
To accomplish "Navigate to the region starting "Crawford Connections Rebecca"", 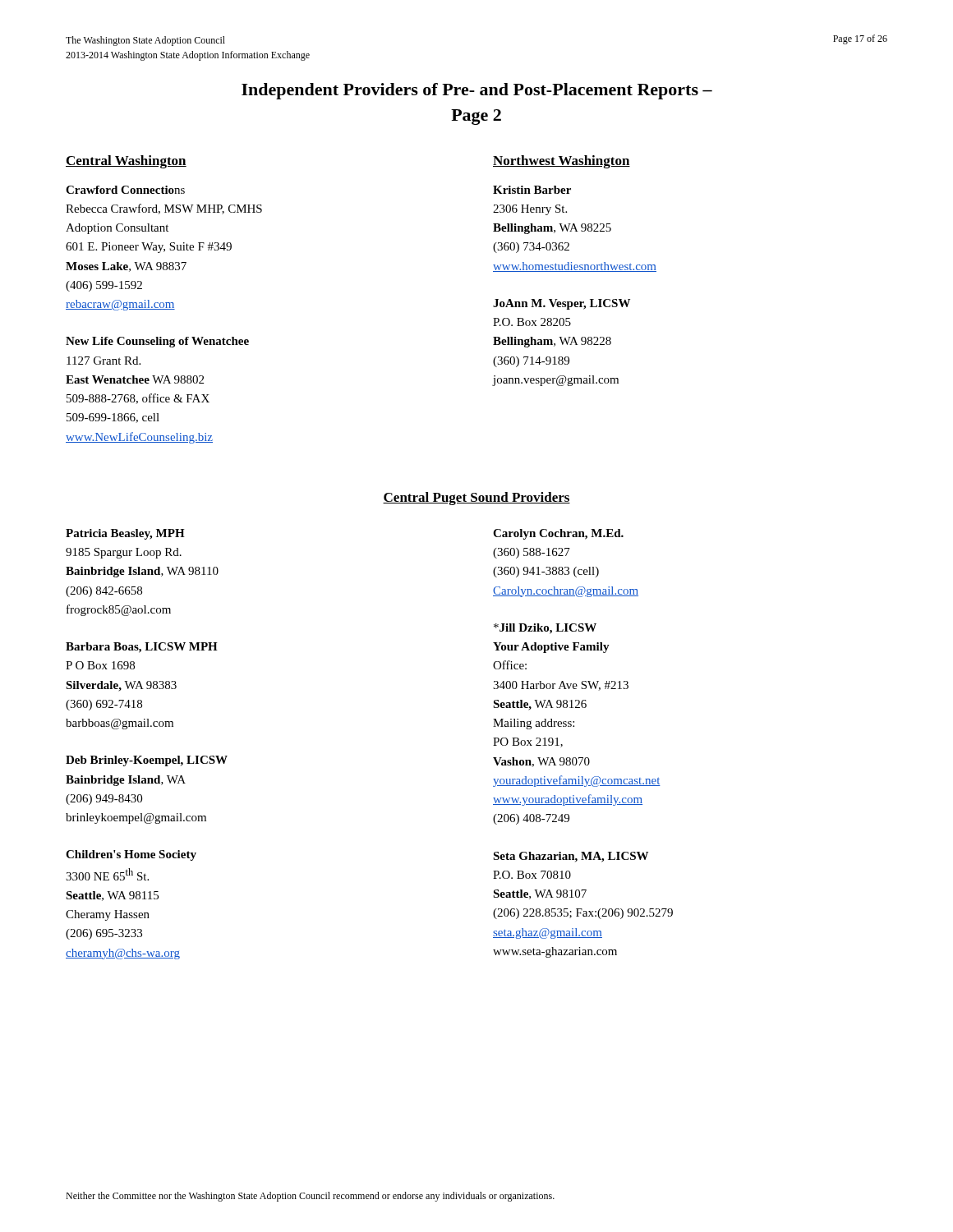I will (125, 190).
